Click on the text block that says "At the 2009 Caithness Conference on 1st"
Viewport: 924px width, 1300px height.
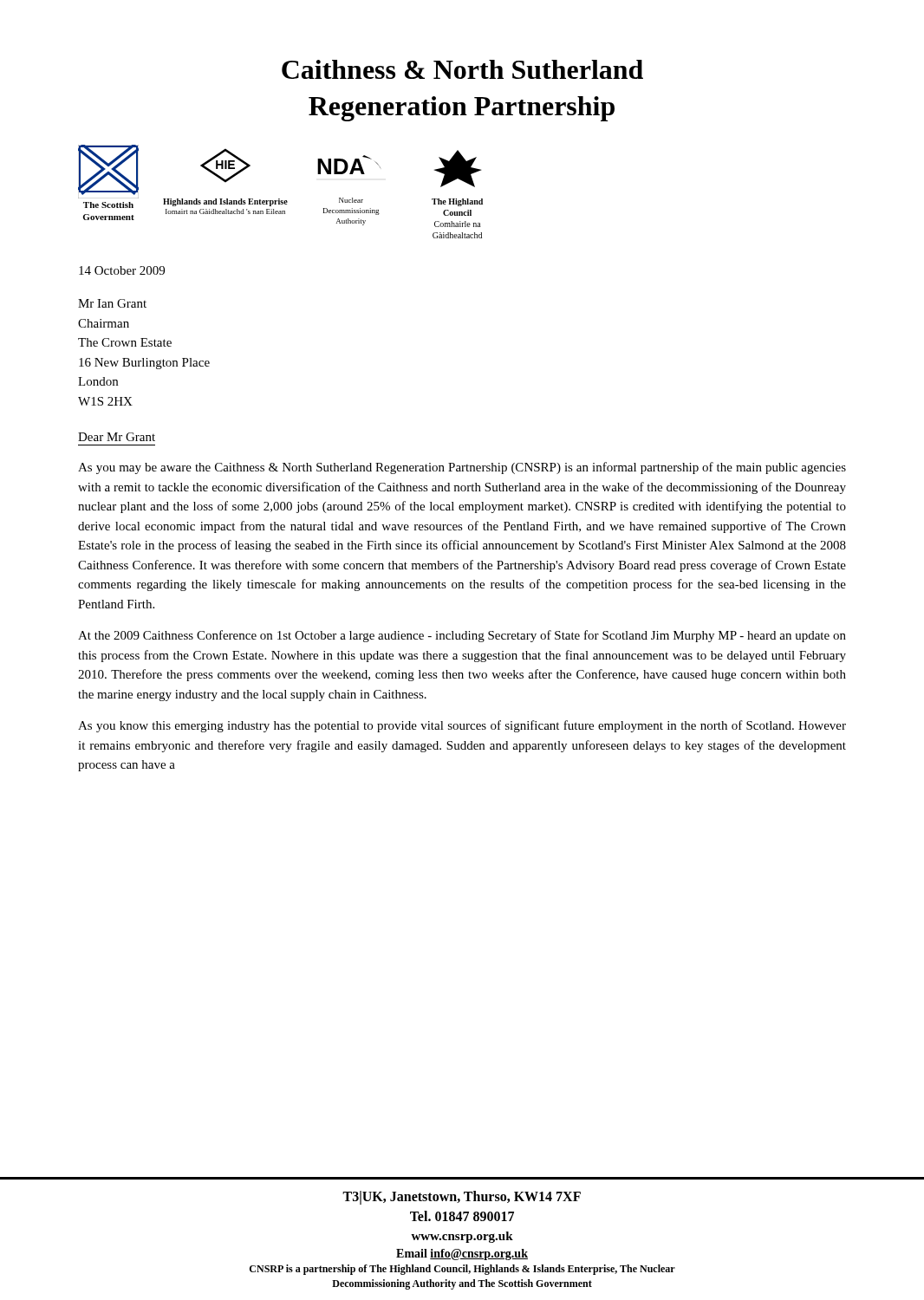[462, 665]
